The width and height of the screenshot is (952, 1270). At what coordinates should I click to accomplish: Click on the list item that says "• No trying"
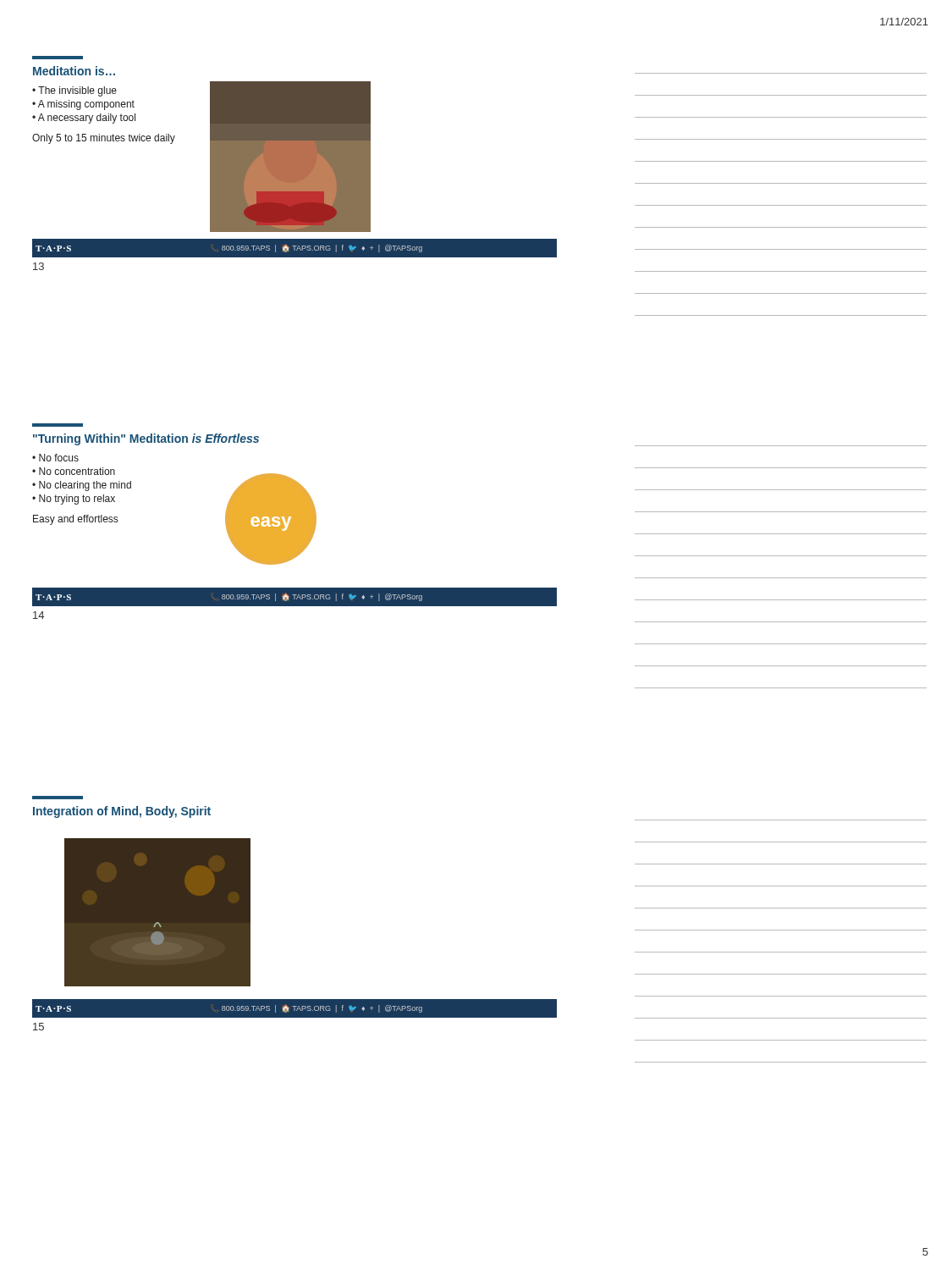point(74,499)
